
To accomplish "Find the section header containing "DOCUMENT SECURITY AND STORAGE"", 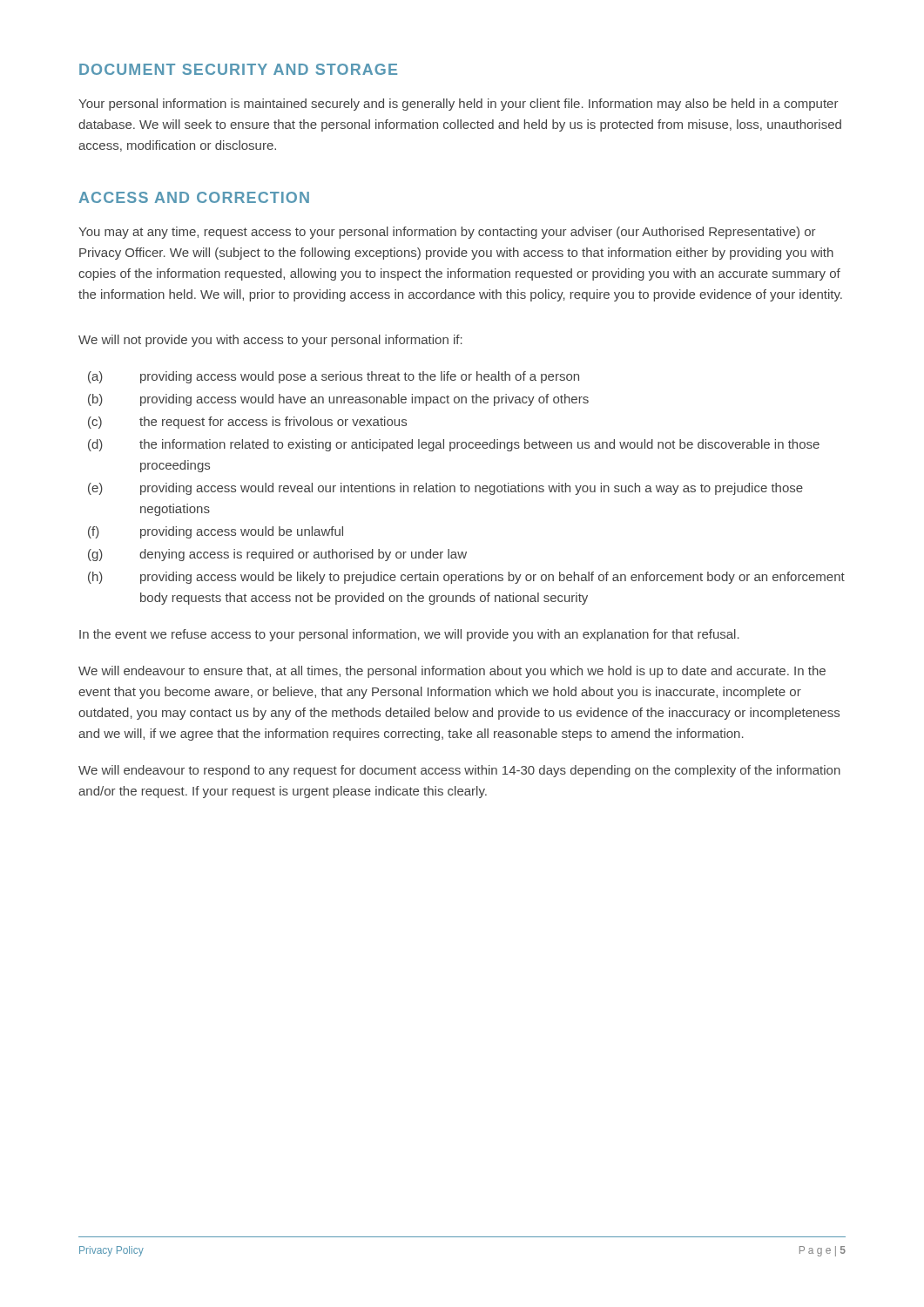I will [x=239, y=70].
